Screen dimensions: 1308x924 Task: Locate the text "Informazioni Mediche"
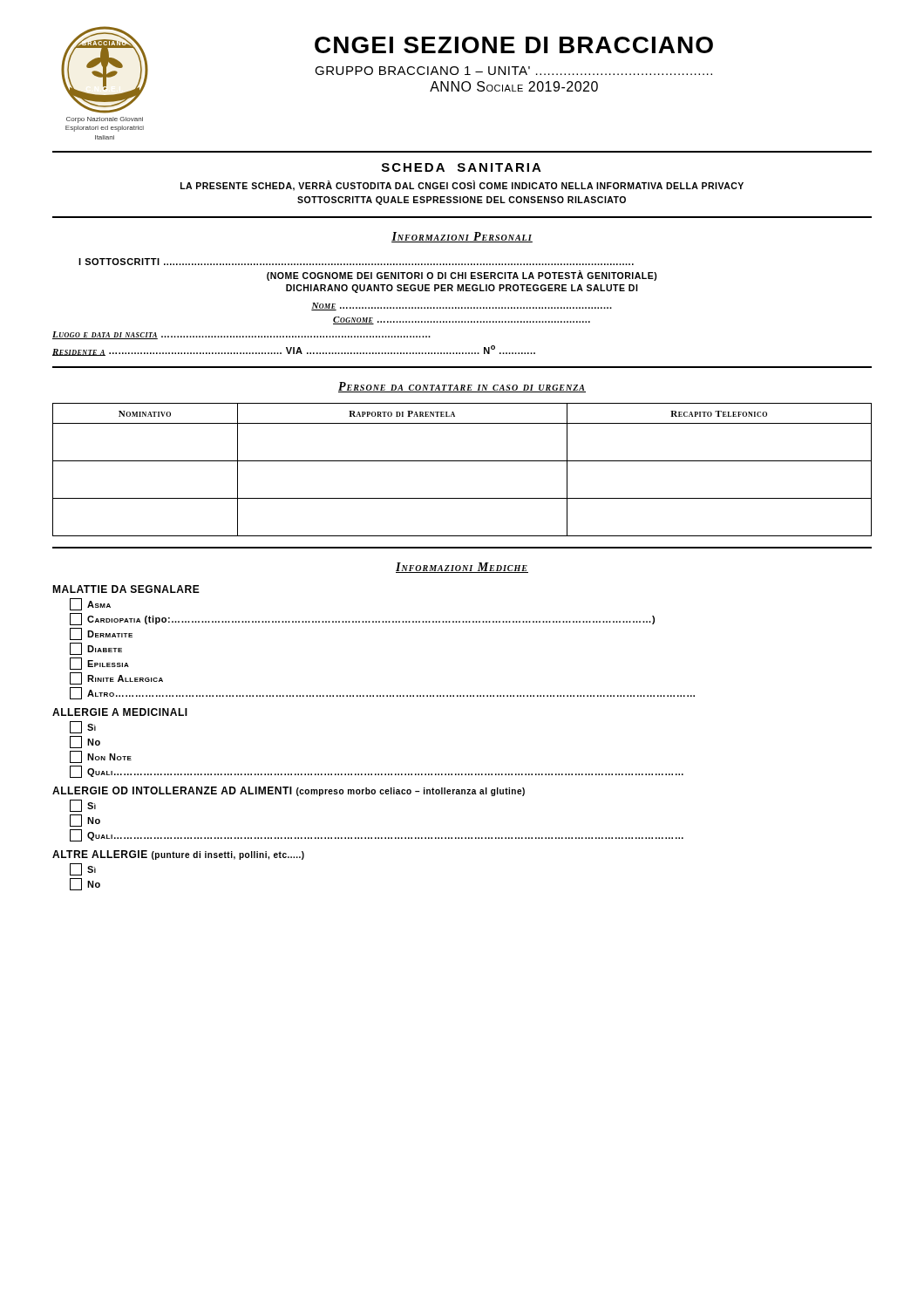(x=462, y=568)
